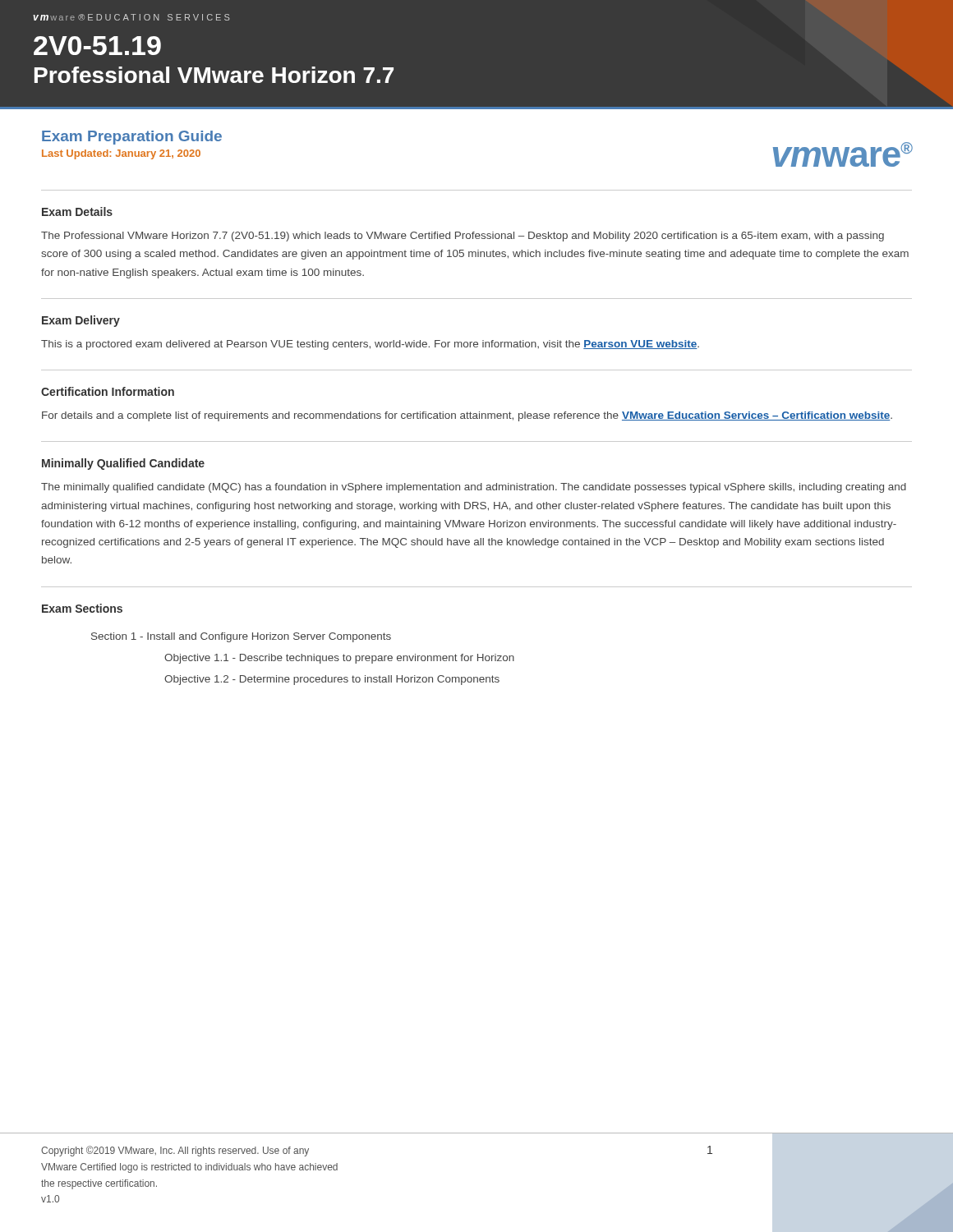Click on the element starting "Certification Information"
Screen dimensions: 1232x953
[108, 392]
